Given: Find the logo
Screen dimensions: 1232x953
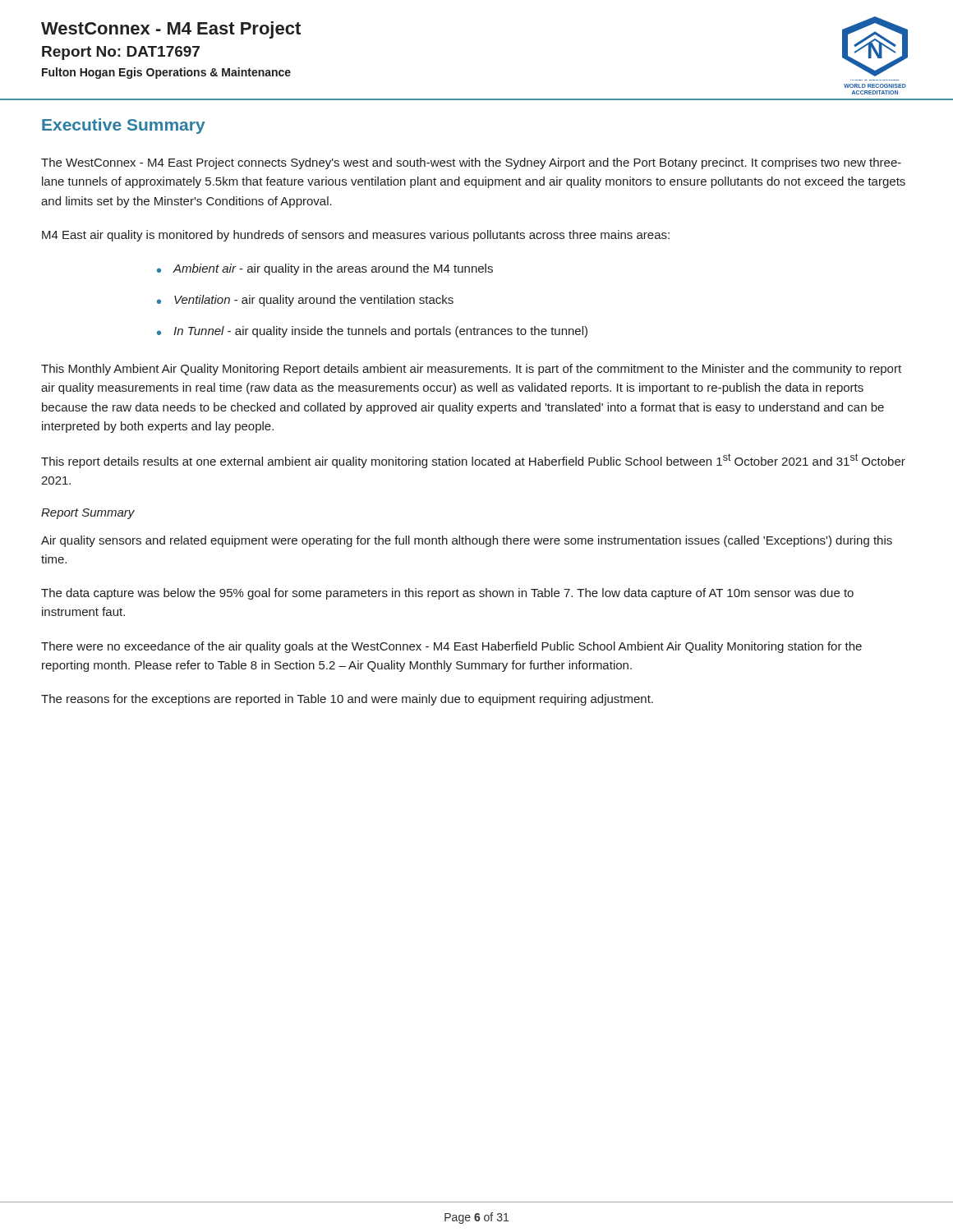Looking at the screenshot, I should 875,48.
